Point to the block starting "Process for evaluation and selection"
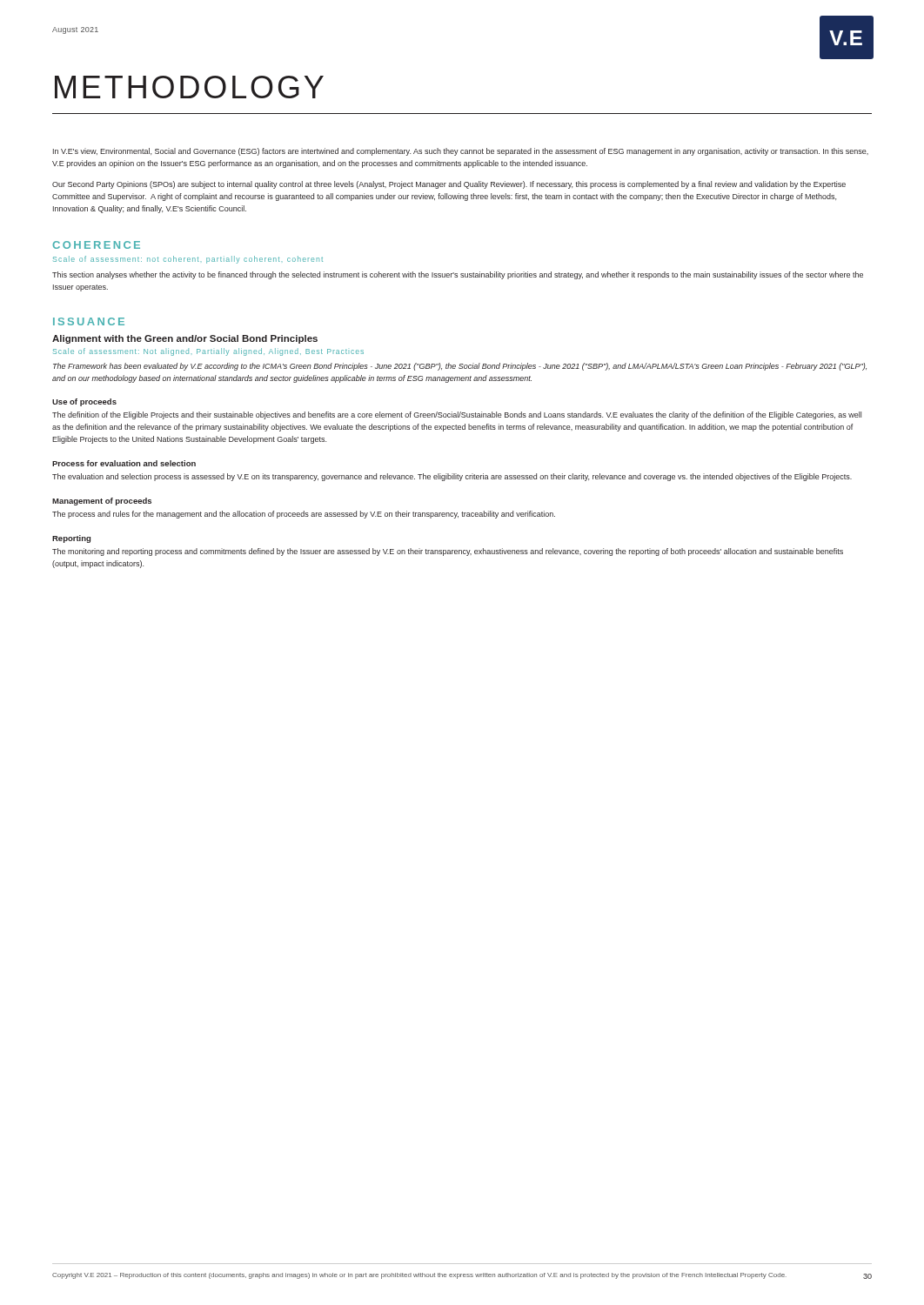 [462, 463]
